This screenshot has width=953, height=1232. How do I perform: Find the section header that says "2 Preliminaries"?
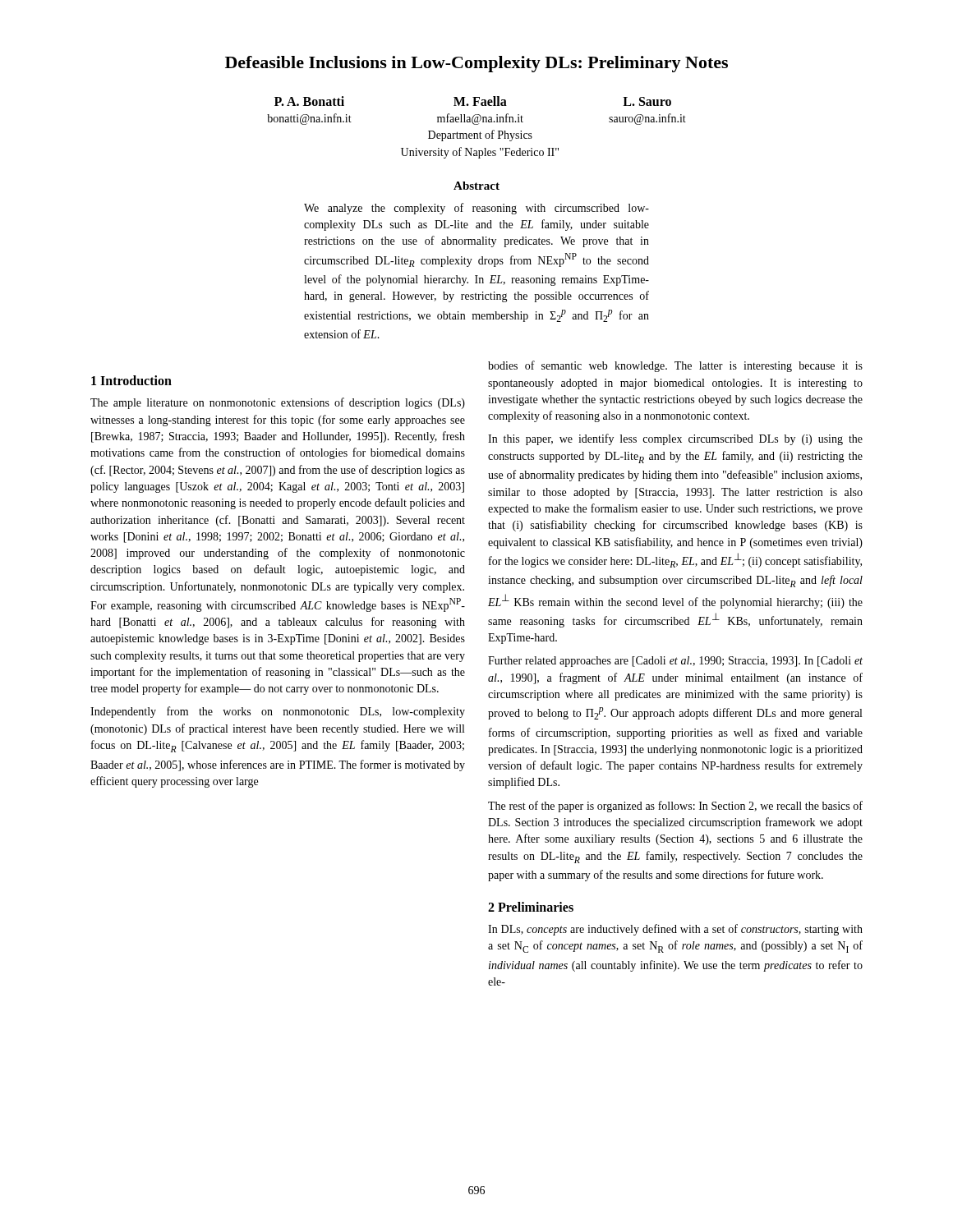pos(531,907)
